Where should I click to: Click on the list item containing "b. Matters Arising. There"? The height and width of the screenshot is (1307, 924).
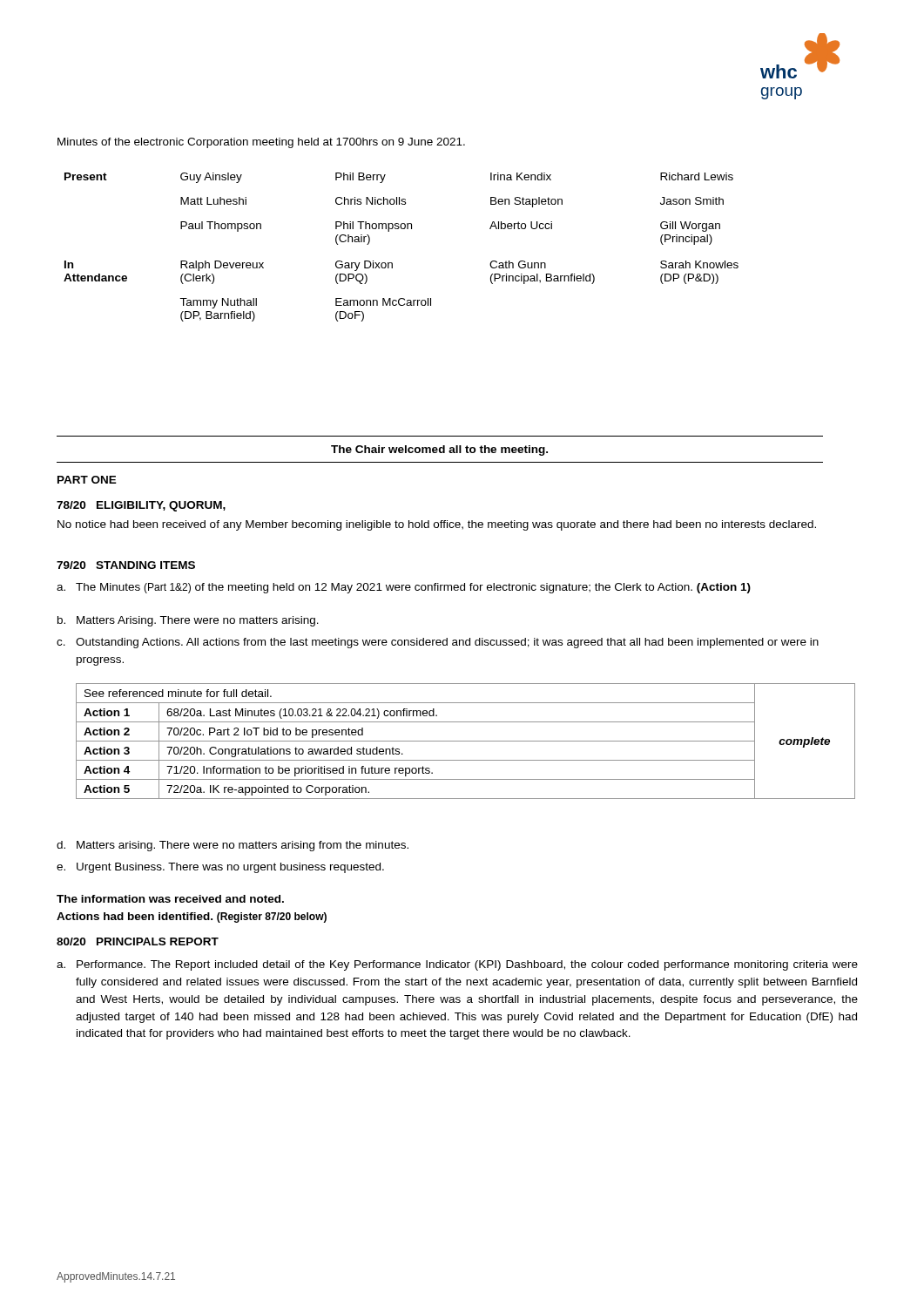(x=188, y=621)
